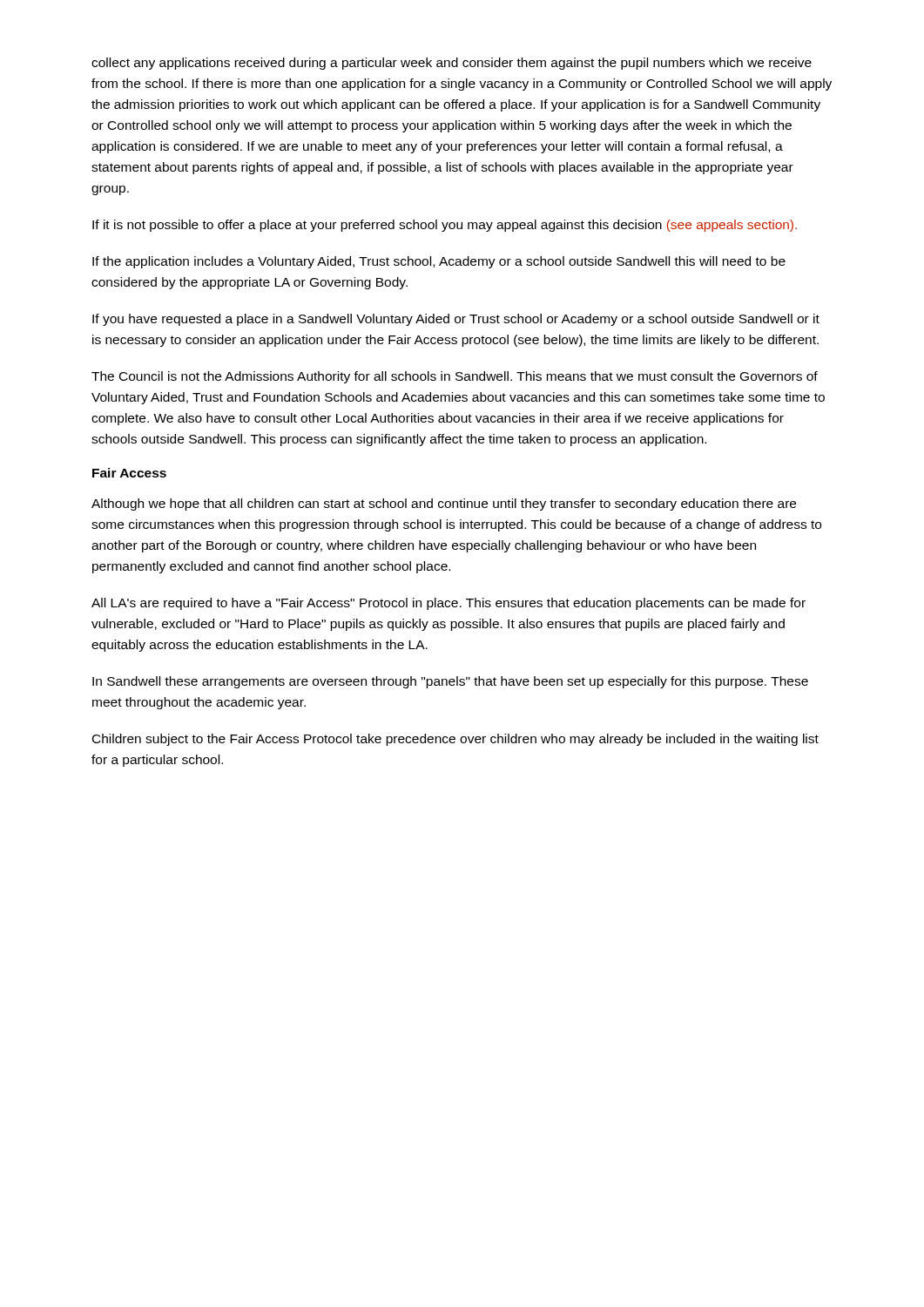The image size is (924, 1307).
Task: Find the text block starting "collect any applications received during"
Action: pyautogui.click(x=462, y=125)
